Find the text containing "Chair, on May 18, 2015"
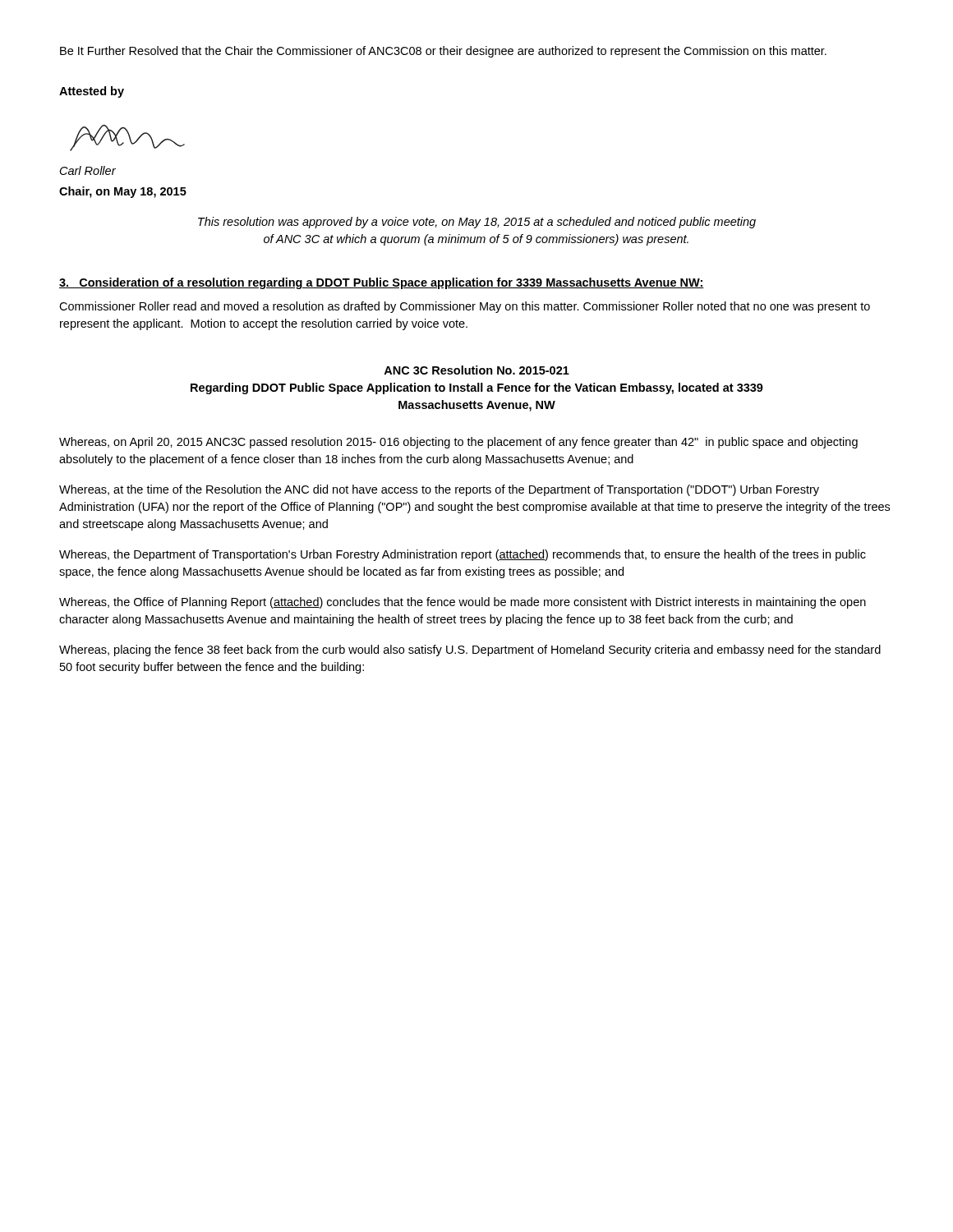Image resolution: width=953 pixels, height=1232 pixels. (123, 192)
